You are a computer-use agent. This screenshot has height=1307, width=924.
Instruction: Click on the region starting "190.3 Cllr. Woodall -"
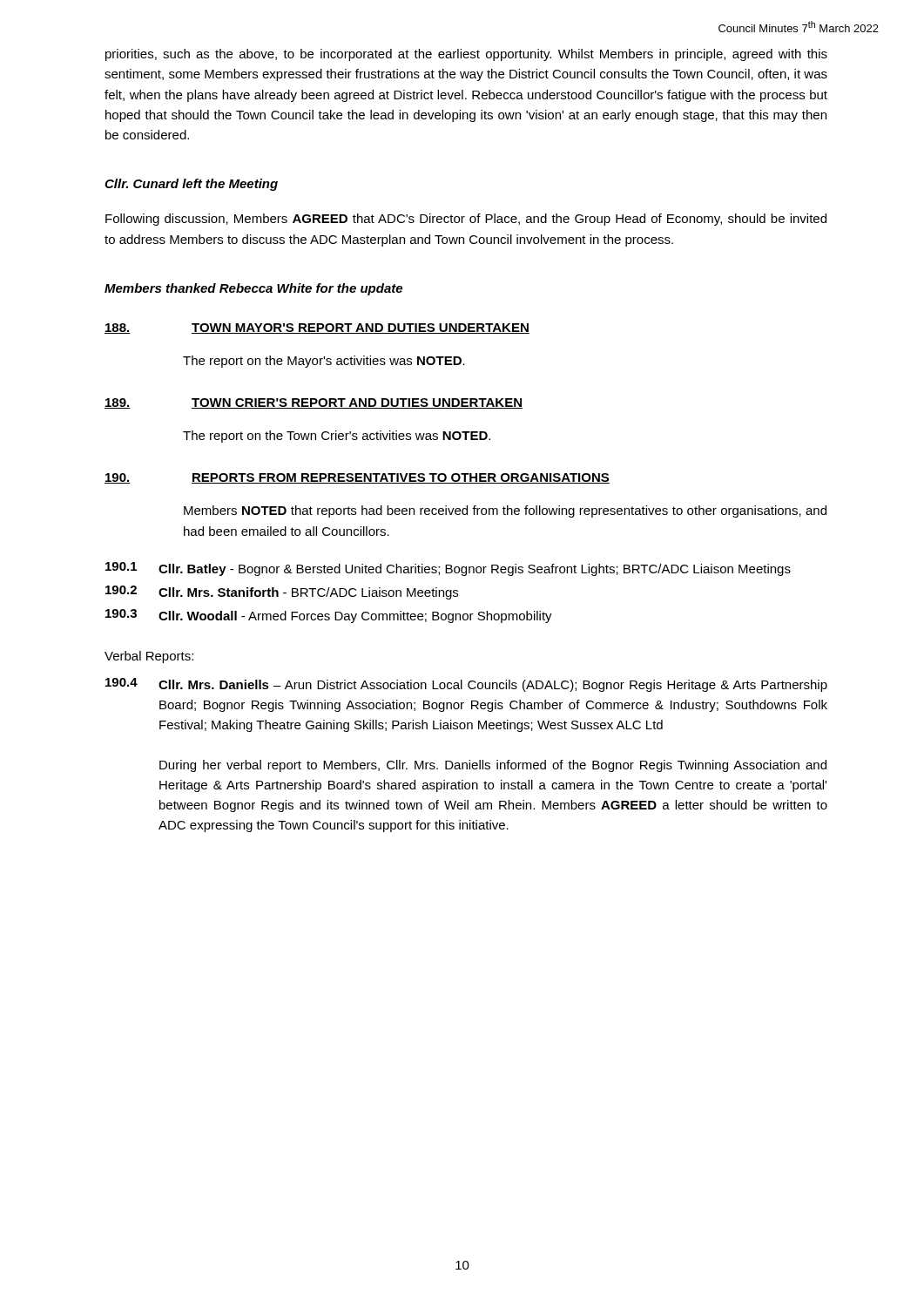point(328,616)
